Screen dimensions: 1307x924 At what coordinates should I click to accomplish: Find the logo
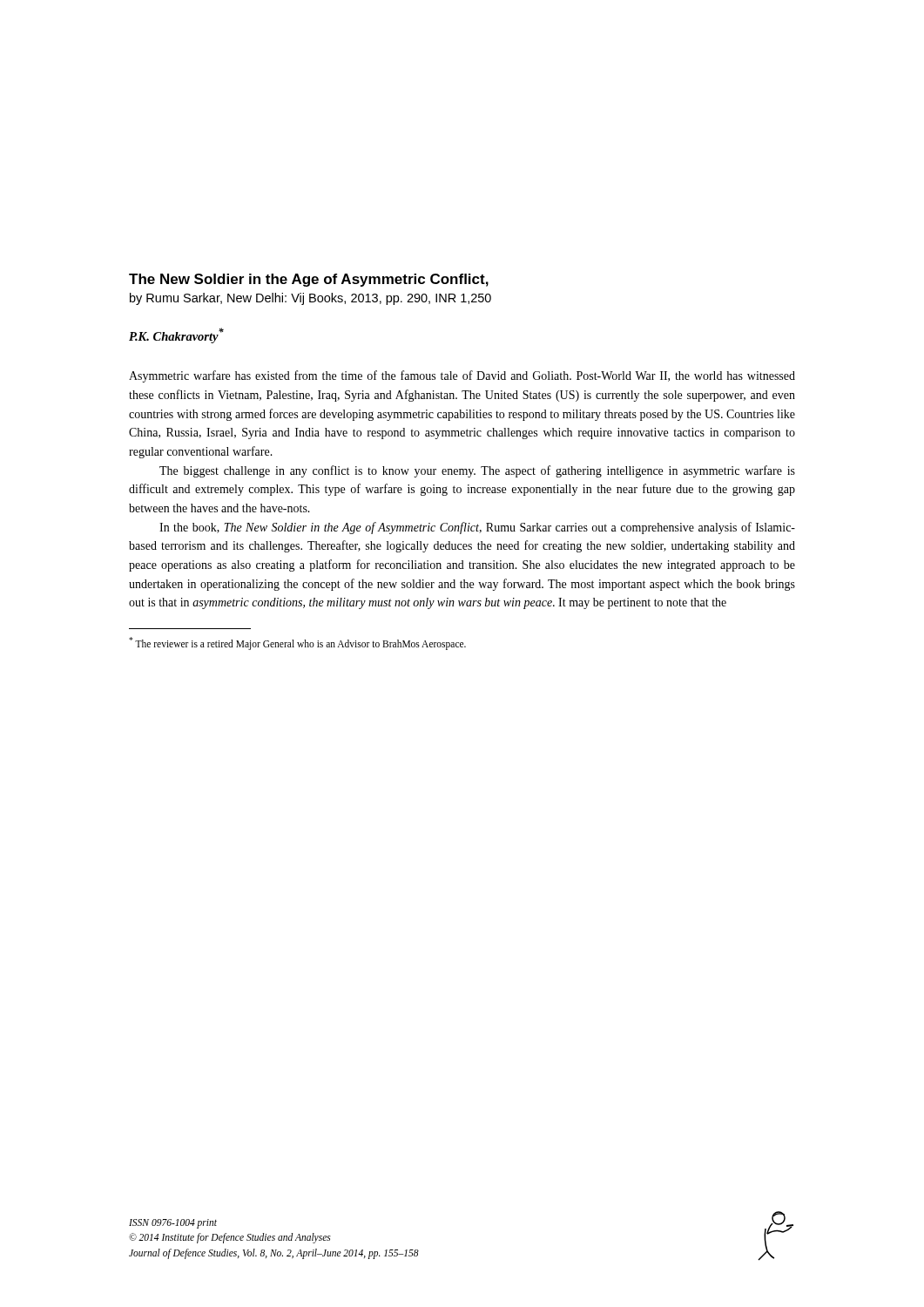pyautogui.click(x=772, y=1236)
